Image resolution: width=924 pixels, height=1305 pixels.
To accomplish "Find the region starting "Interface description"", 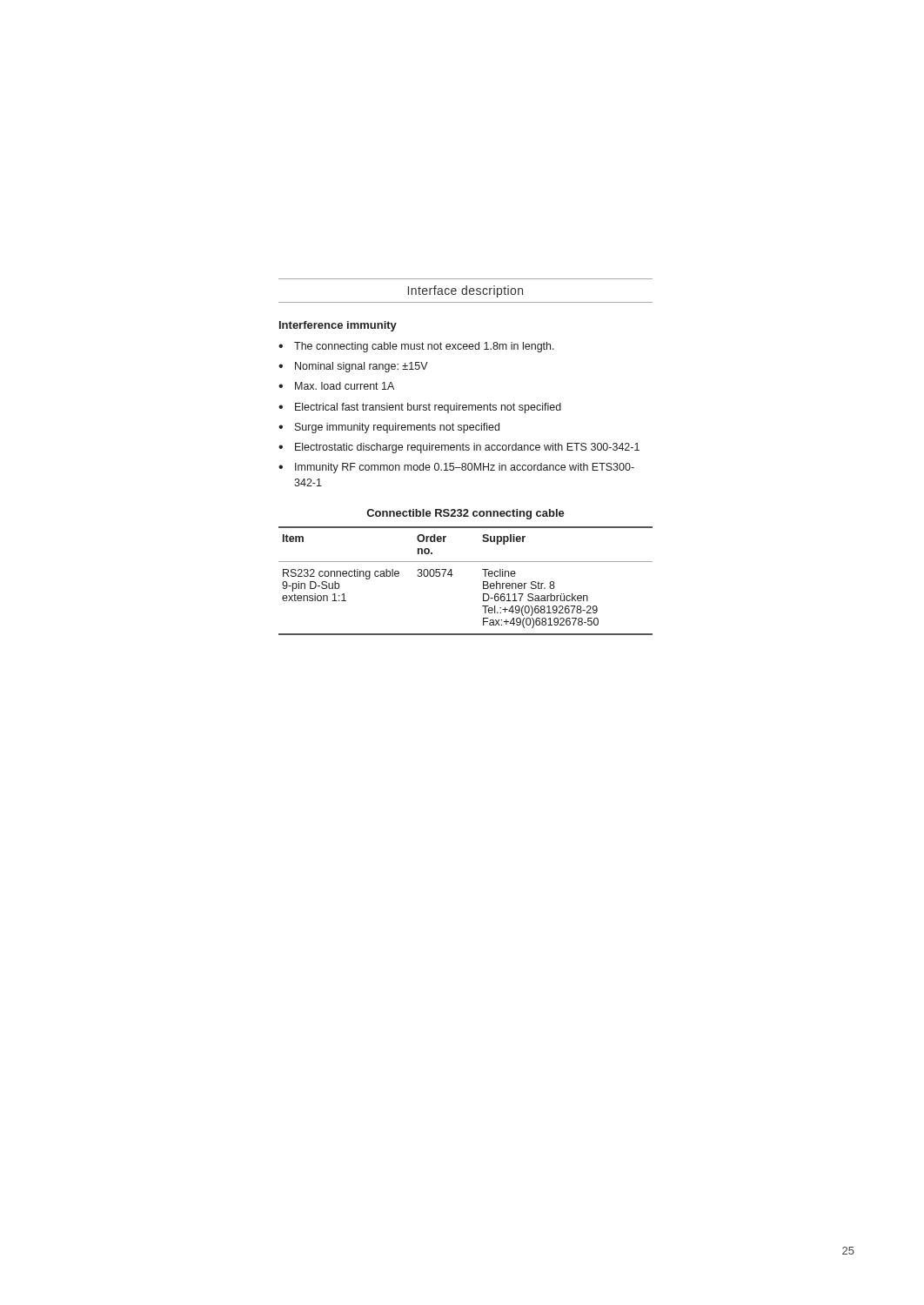I will (465, 291).
